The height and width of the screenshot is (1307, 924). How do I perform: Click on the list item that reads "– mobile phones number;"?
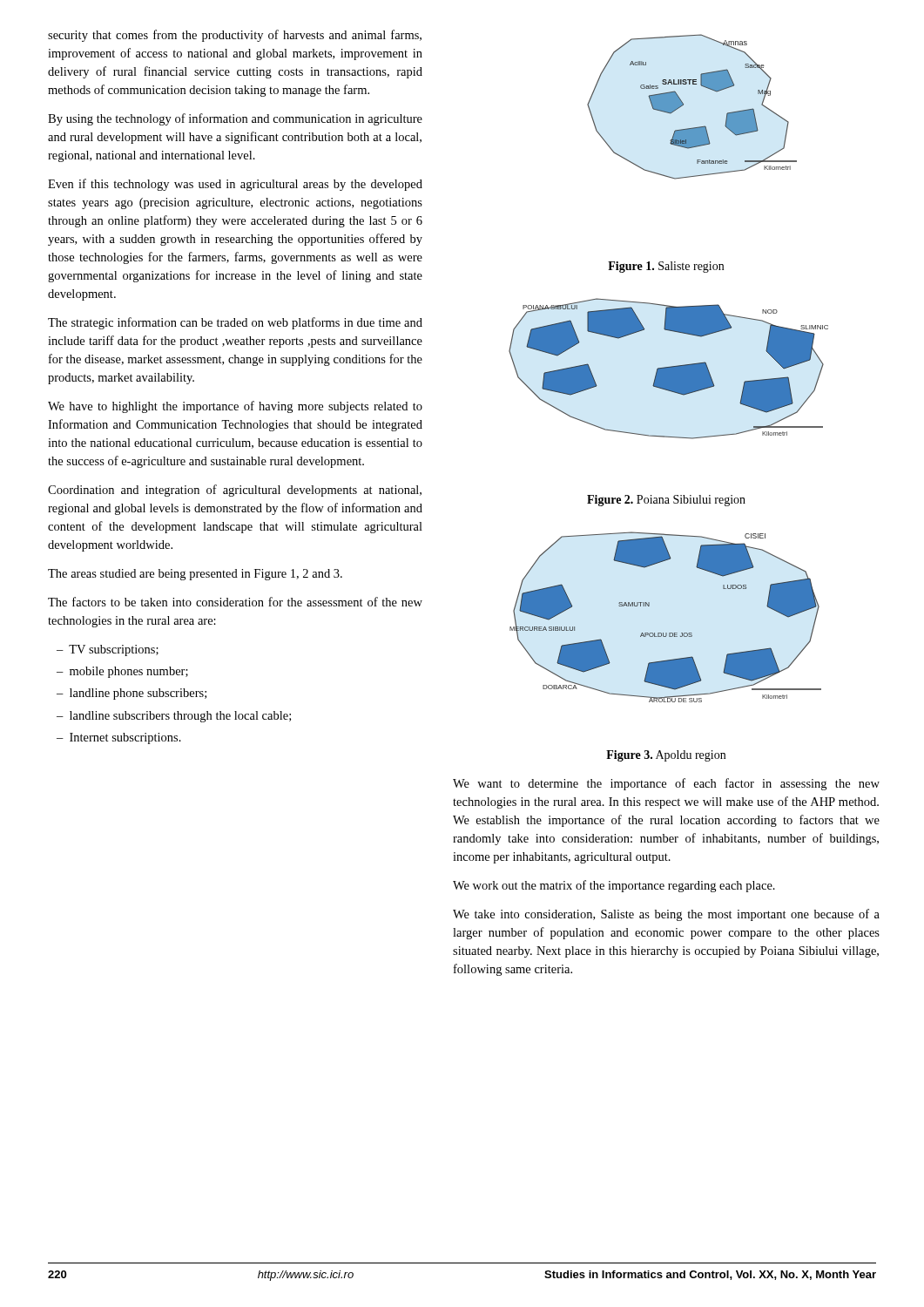tap(123, 671)
